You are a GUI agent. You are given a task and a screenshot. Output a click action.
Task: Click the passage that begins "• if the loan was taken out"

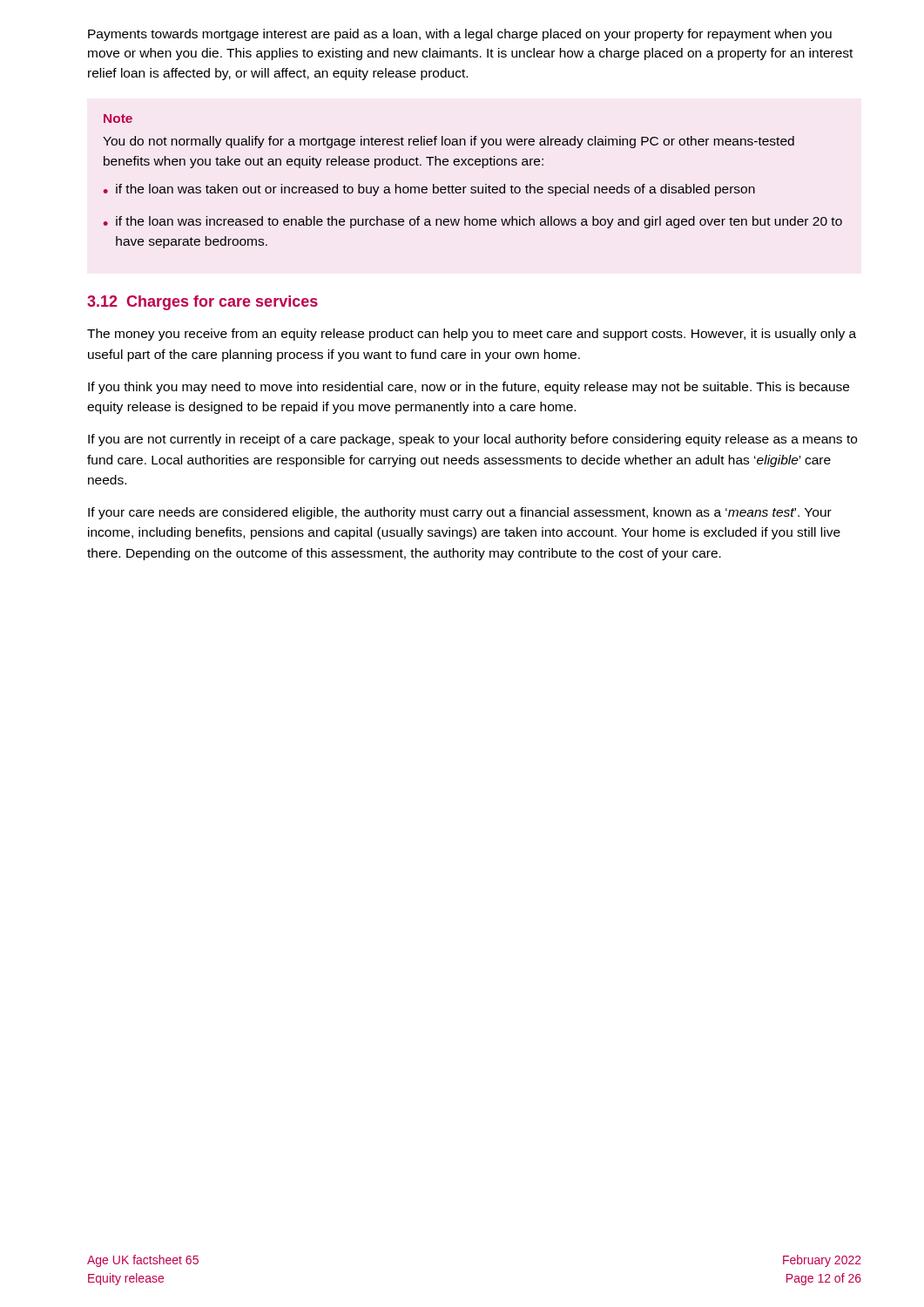tap(474, 192)
